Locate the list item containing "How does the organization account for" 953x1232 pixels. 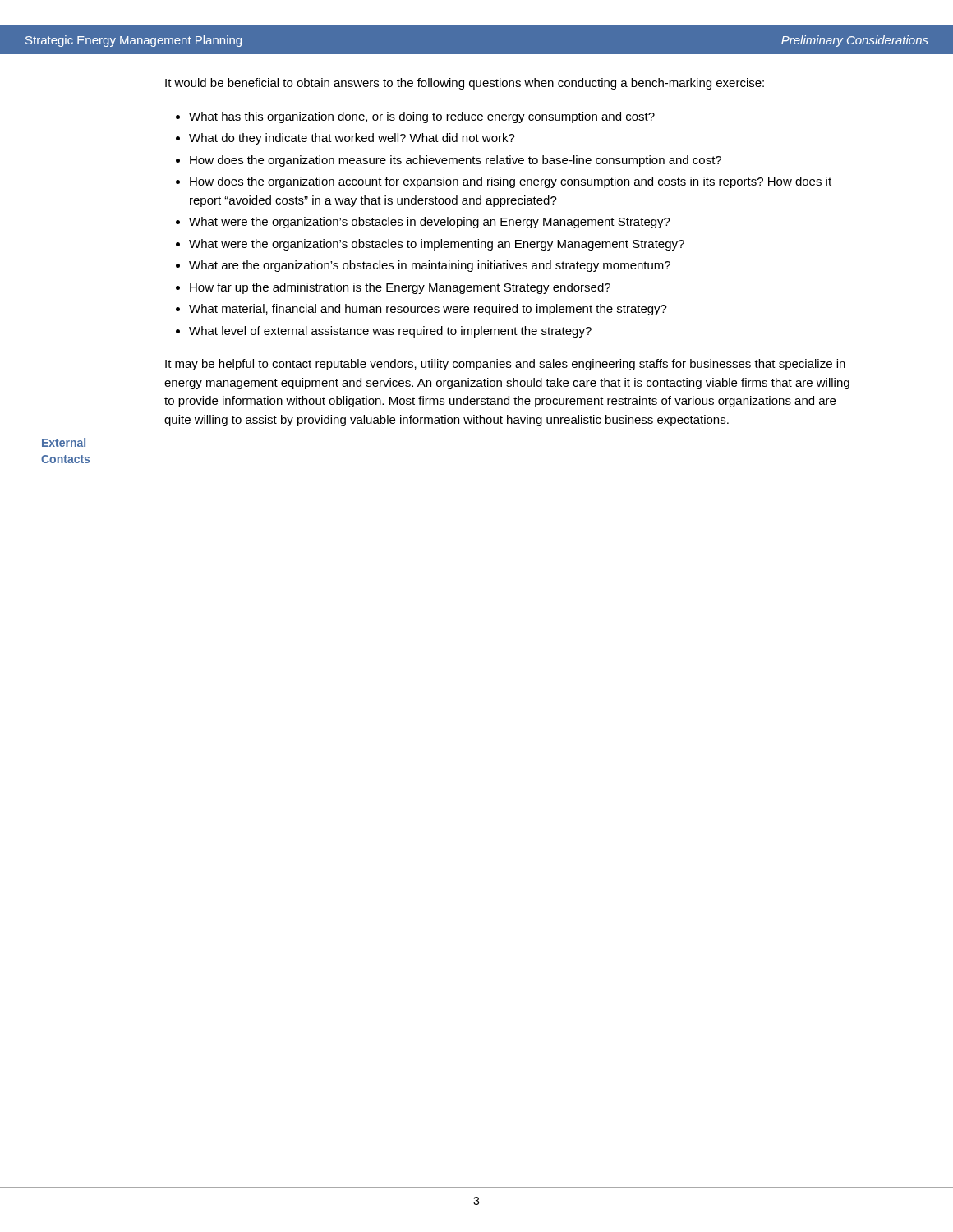pyautogui.click(x=510, y=190)
